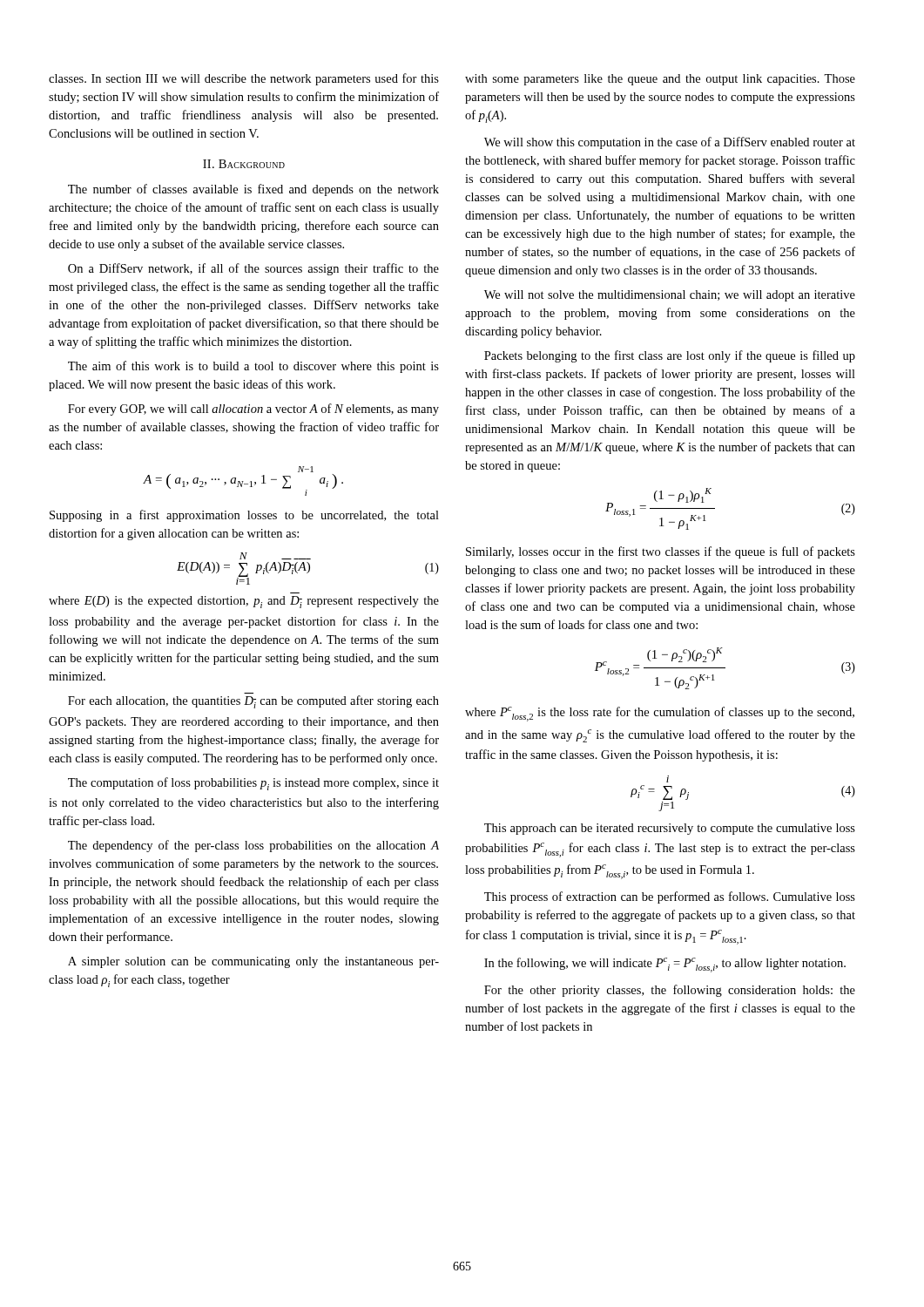This screenshot has width=924, height=1307.
Task: Locate the text block containing "For each allocation, the quantities Di"
Action: tap(244, 730)
